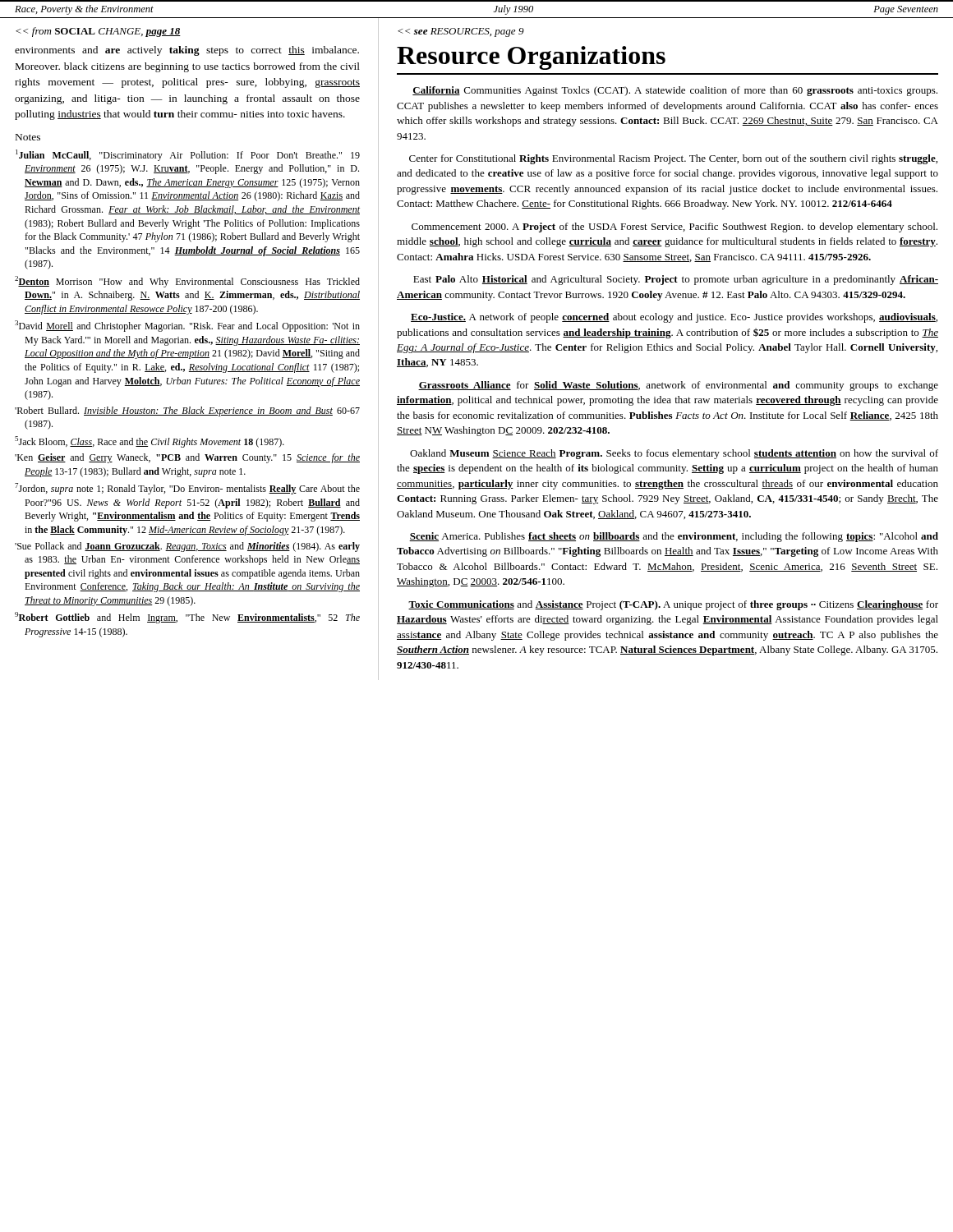Point to the block beginning "Eco-Justice. A network of people"
This screenshot has height=1232, width=953.
[668, 339]
